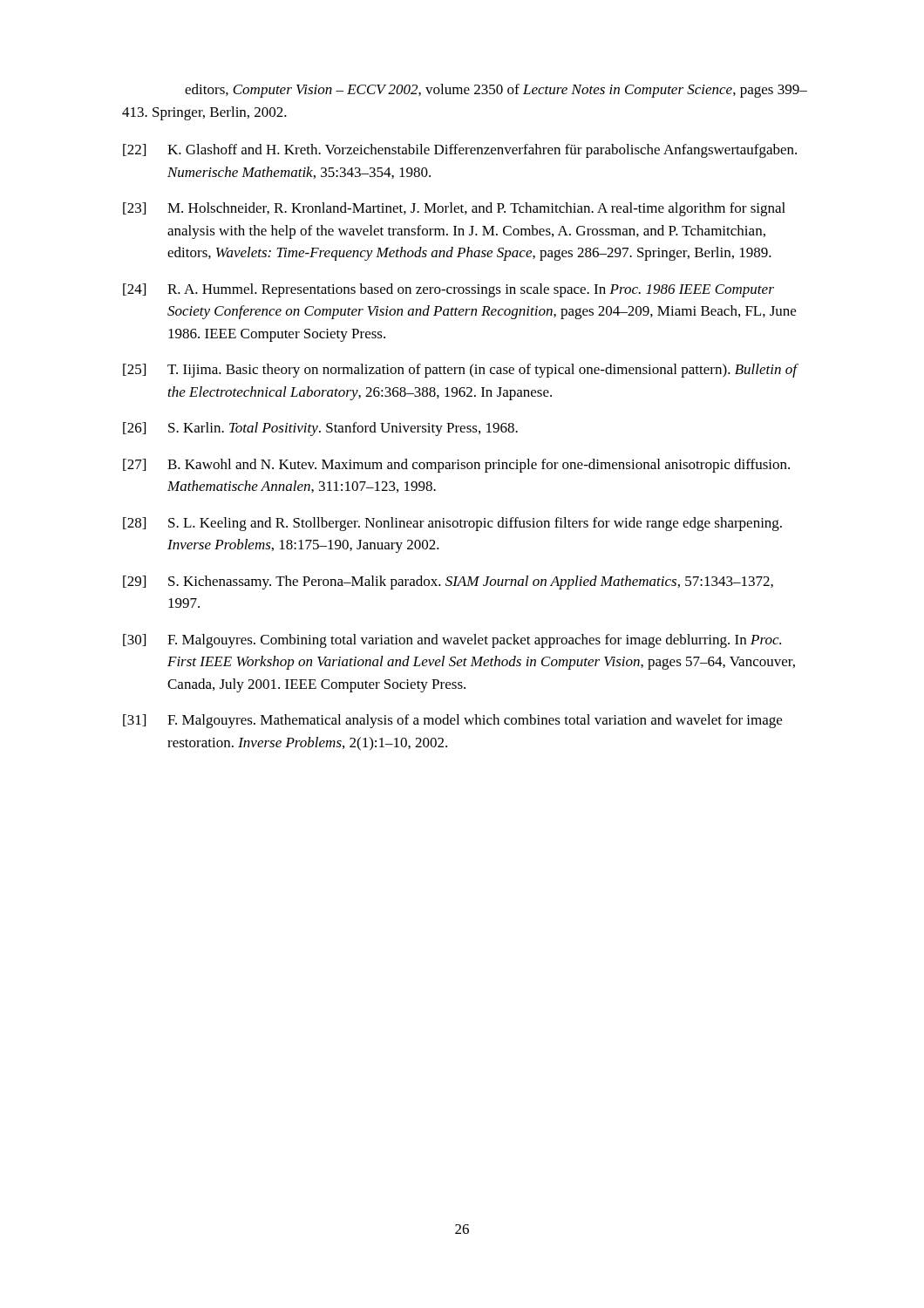This screenshot has height=1308, width=924.
Task: Locate the list item that says "[26] S. Karlin. Total Positivity."
Action: 466,428
